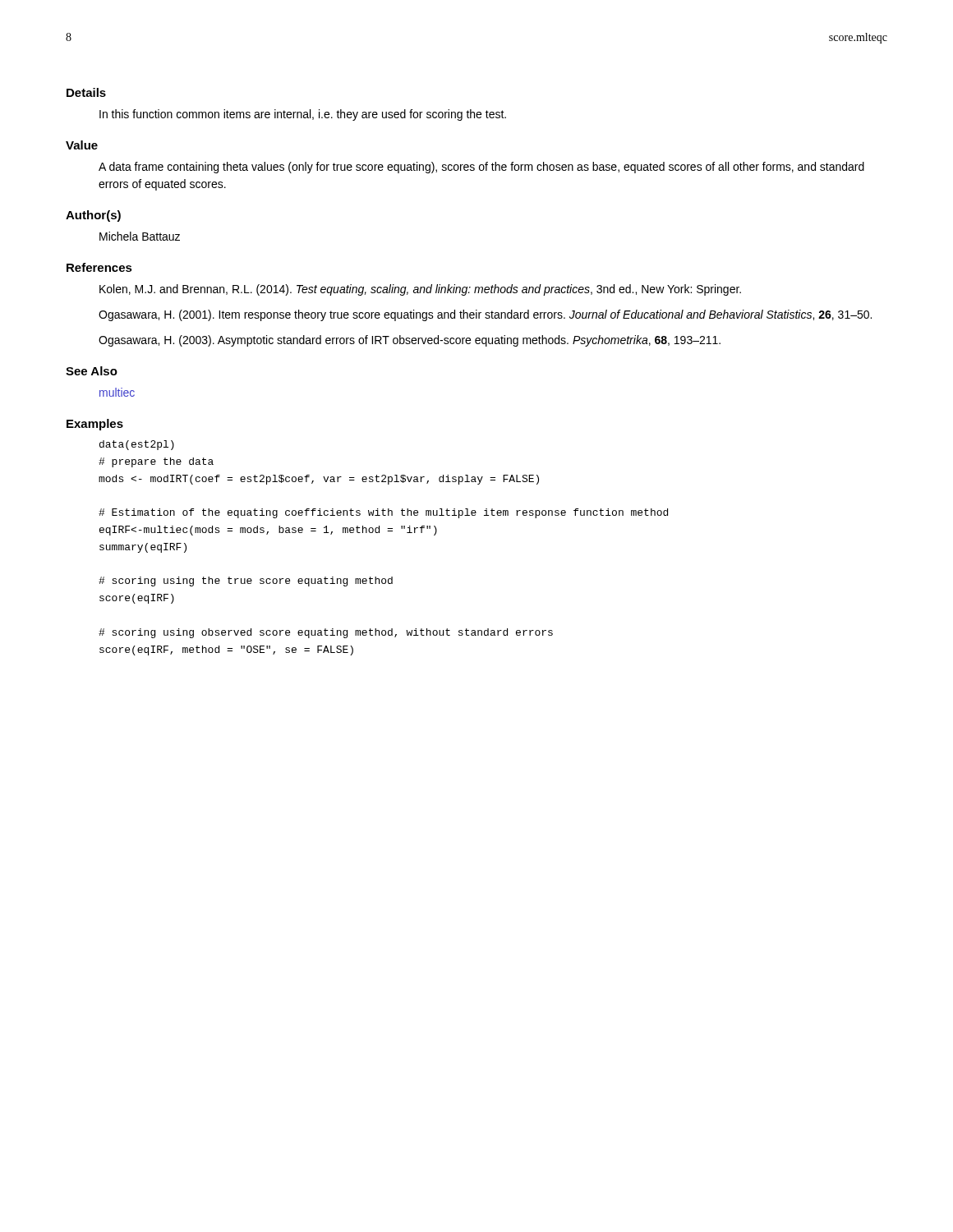
Task: Find "Michela Battauz" on this page
Action: click(139, 237)
